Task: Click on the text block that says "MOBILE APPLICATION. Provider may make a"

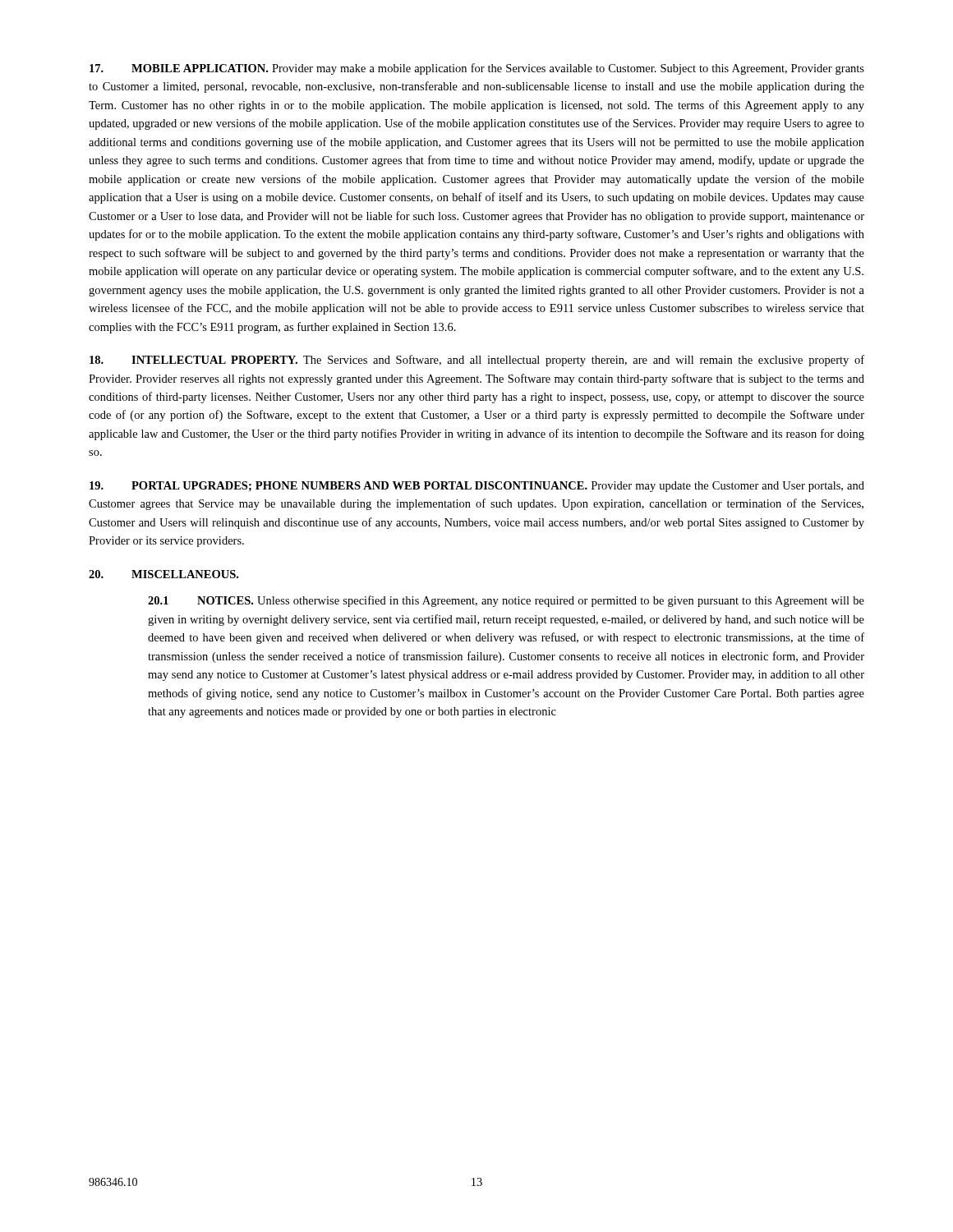Action: click(x=476, y=196)
